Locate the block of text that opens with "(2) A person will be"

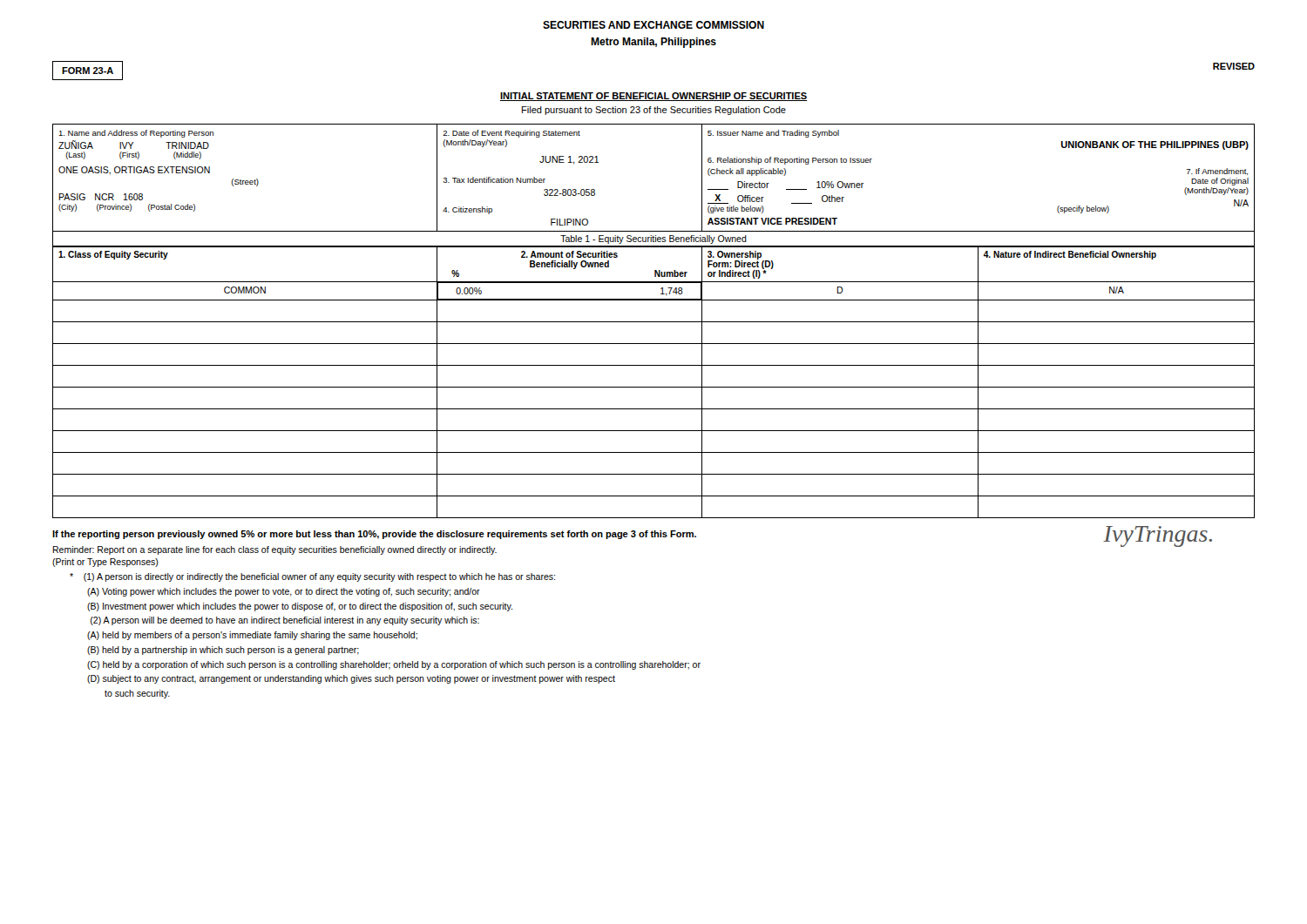tap(275, 620)
